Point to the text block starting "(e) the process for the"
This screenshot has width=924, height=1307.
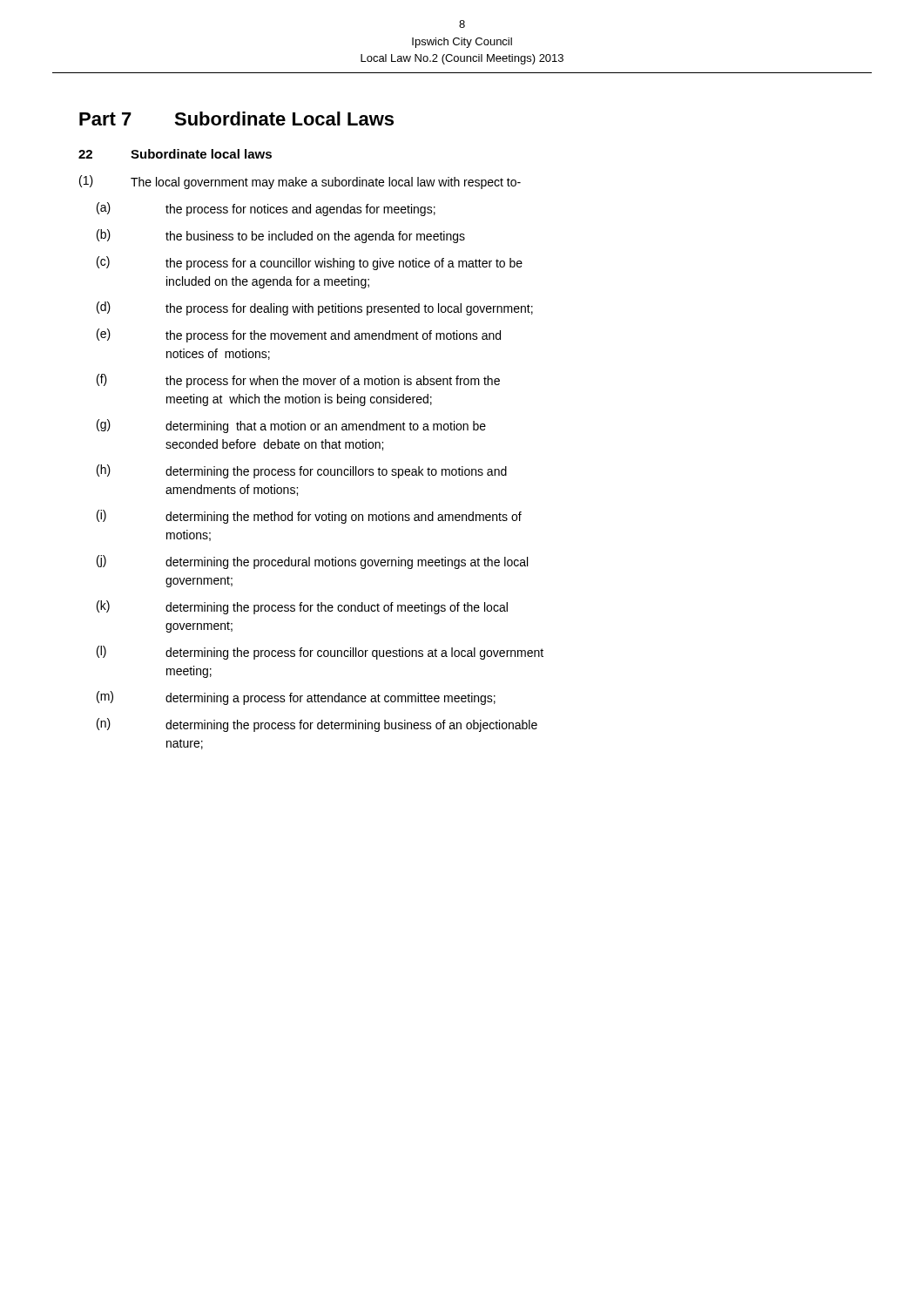(471, 345)
